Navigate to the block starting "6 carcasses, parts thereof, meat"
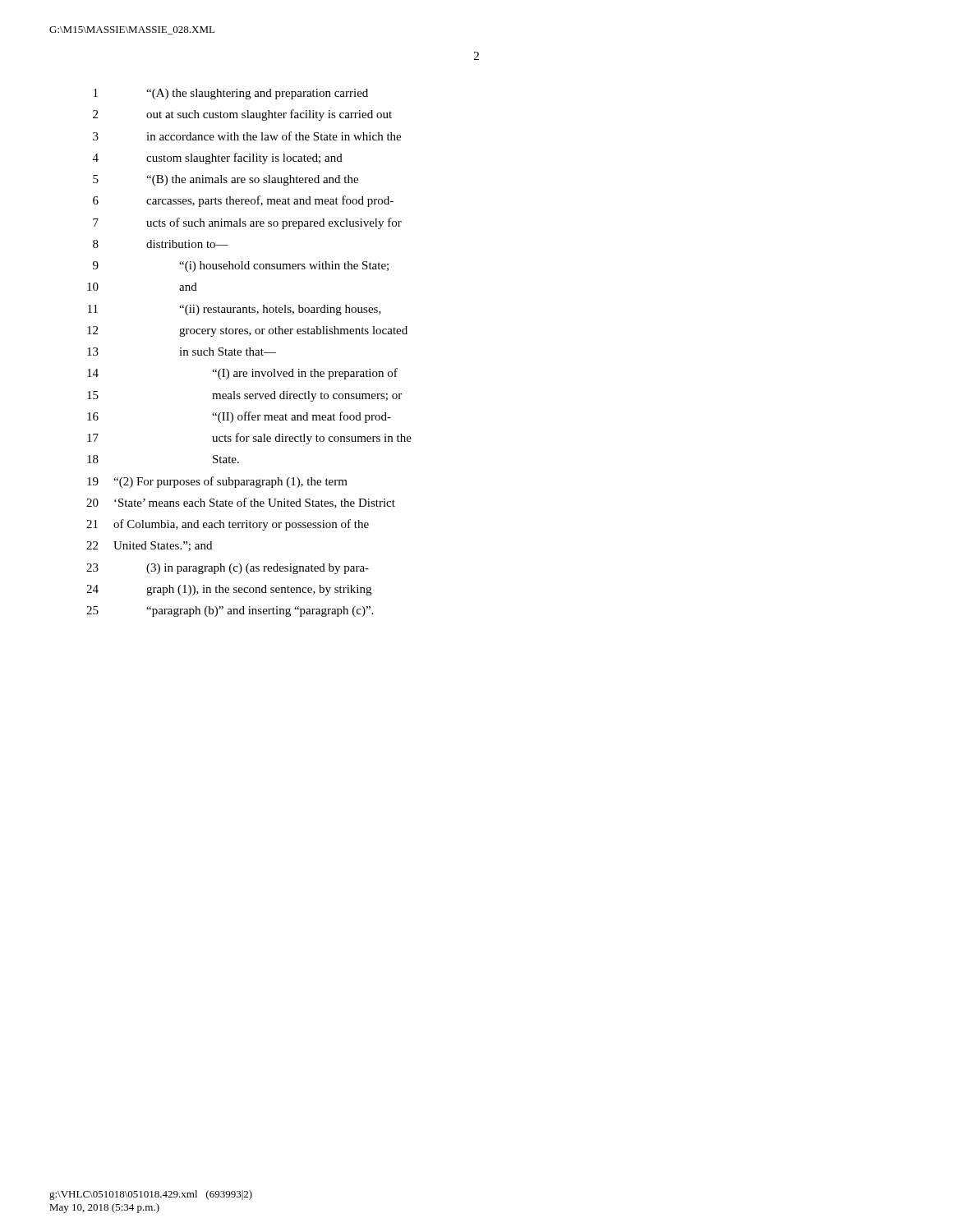This screenshot has height=1232, width=953. point(243,201)
